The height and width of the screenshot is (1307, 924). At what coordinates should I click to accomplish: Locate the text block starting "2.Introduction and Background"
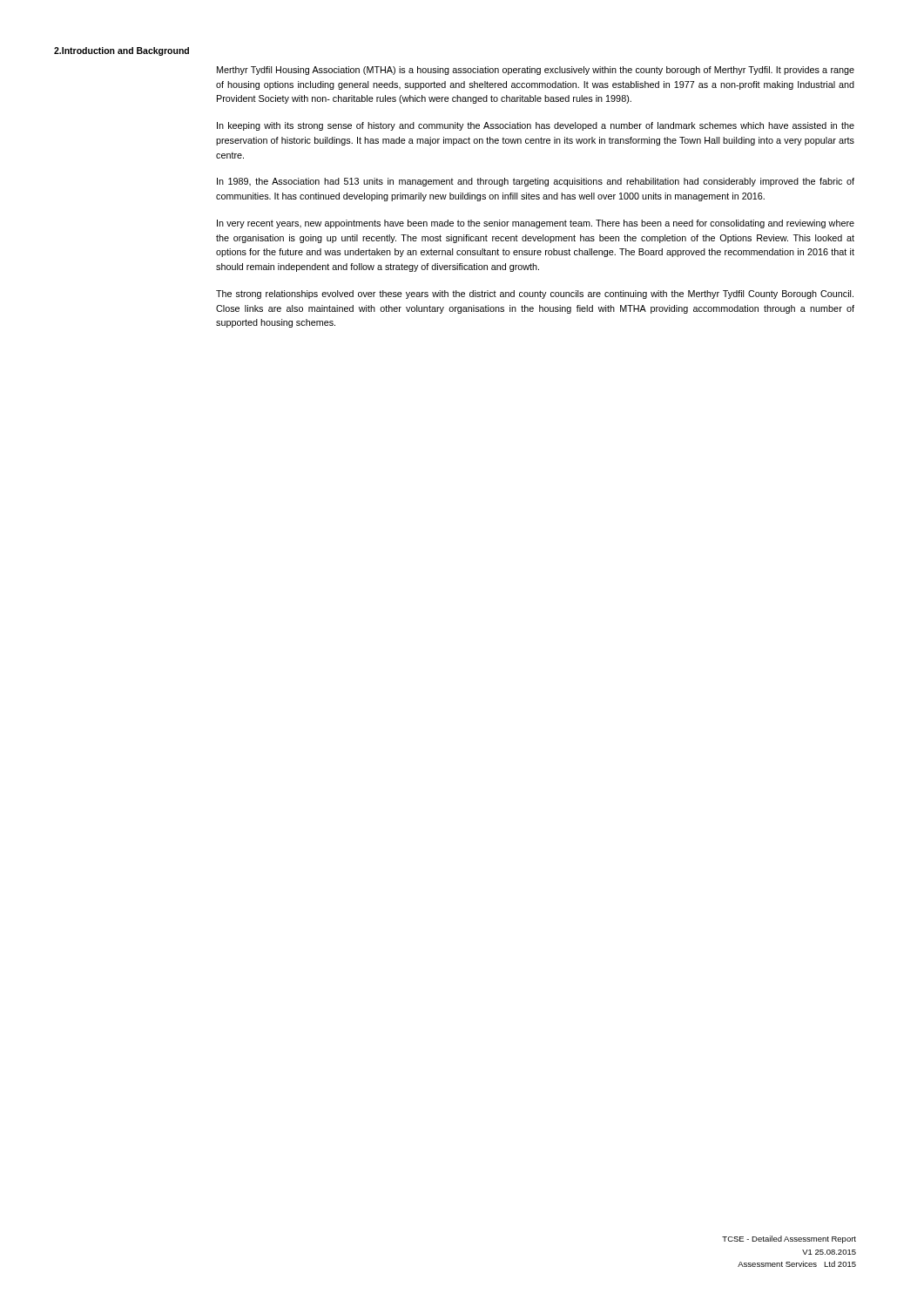point(122,51)
